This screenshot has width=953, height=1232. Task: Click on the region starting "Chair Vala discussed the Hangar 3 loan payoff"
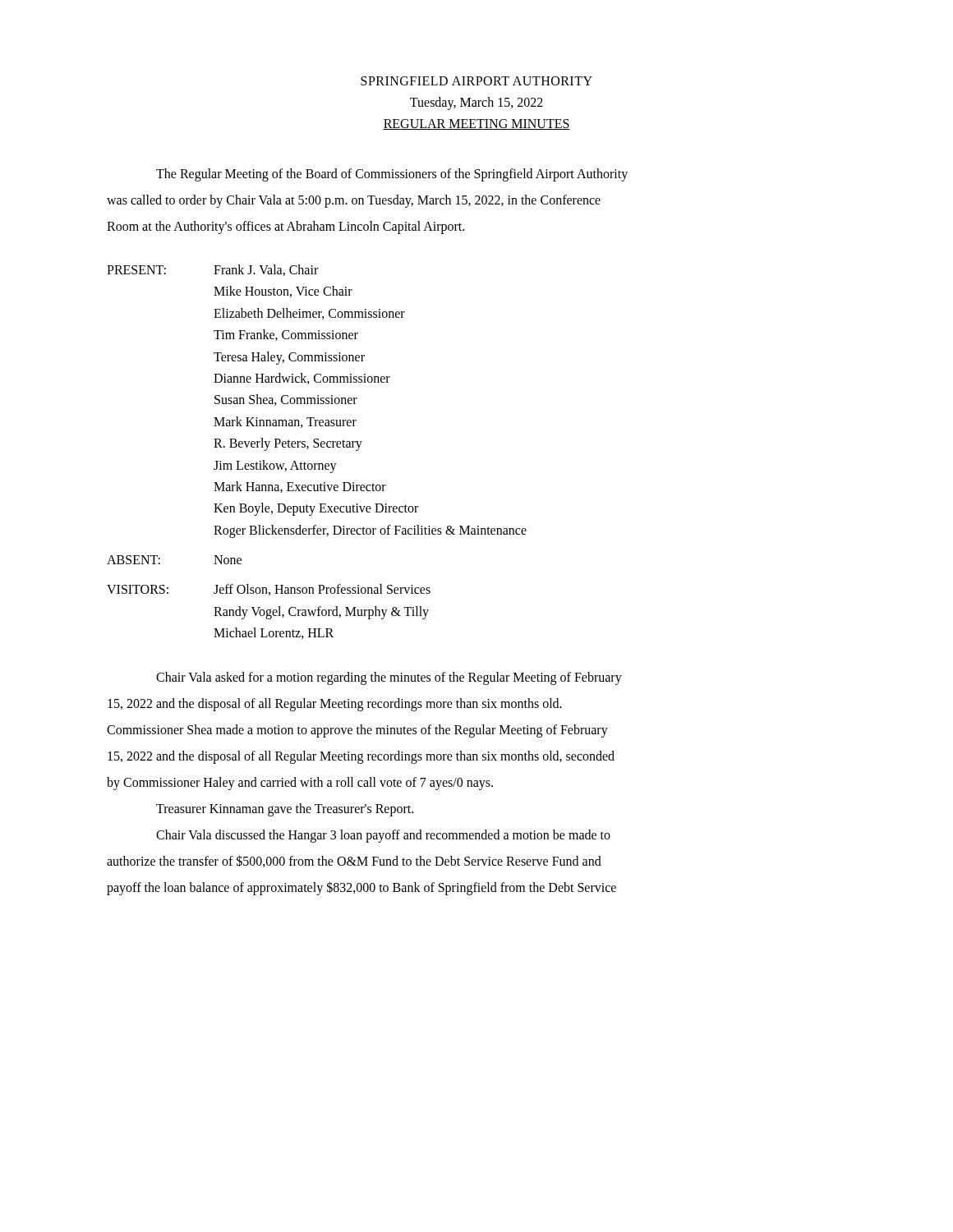coord(383,835)
